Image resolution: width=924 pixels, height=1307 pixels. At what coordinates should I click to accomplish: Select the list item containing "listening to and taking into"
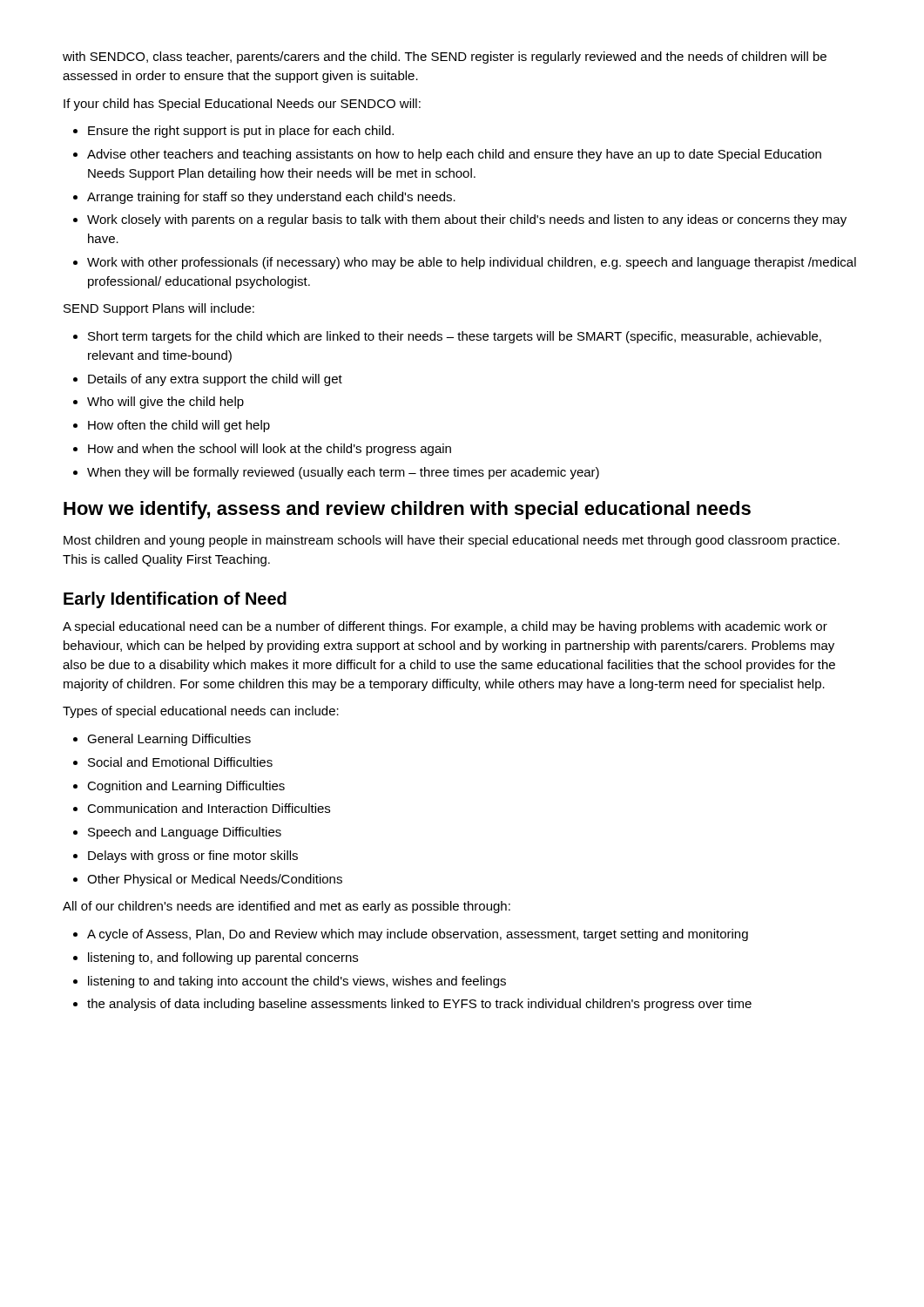[x=297, y=980]
